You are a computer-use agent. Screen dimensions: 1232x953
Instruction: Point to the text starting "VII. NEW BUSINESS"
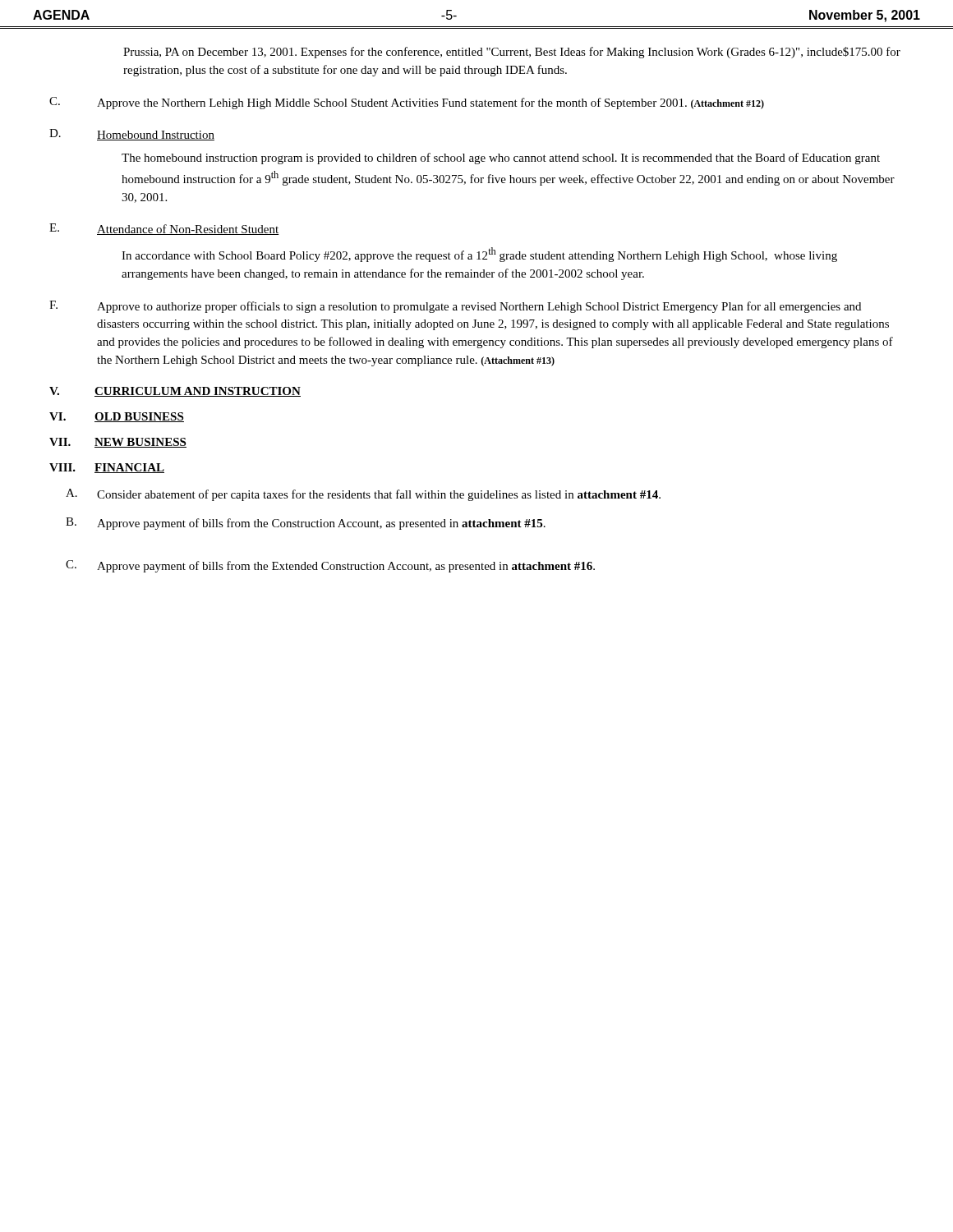[118, 442]
